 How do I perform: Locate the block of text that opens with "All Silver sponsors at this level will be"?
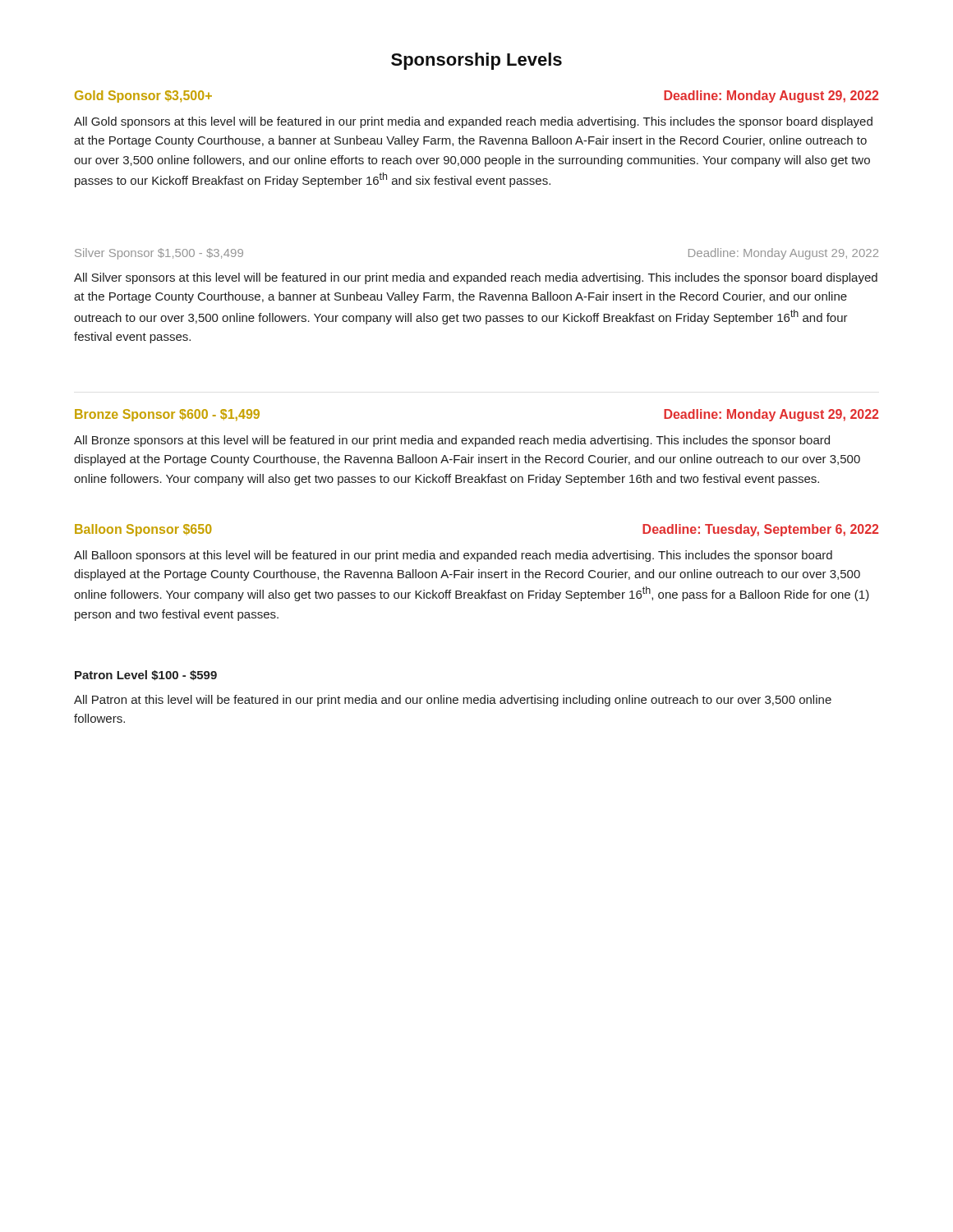[476, 307]
